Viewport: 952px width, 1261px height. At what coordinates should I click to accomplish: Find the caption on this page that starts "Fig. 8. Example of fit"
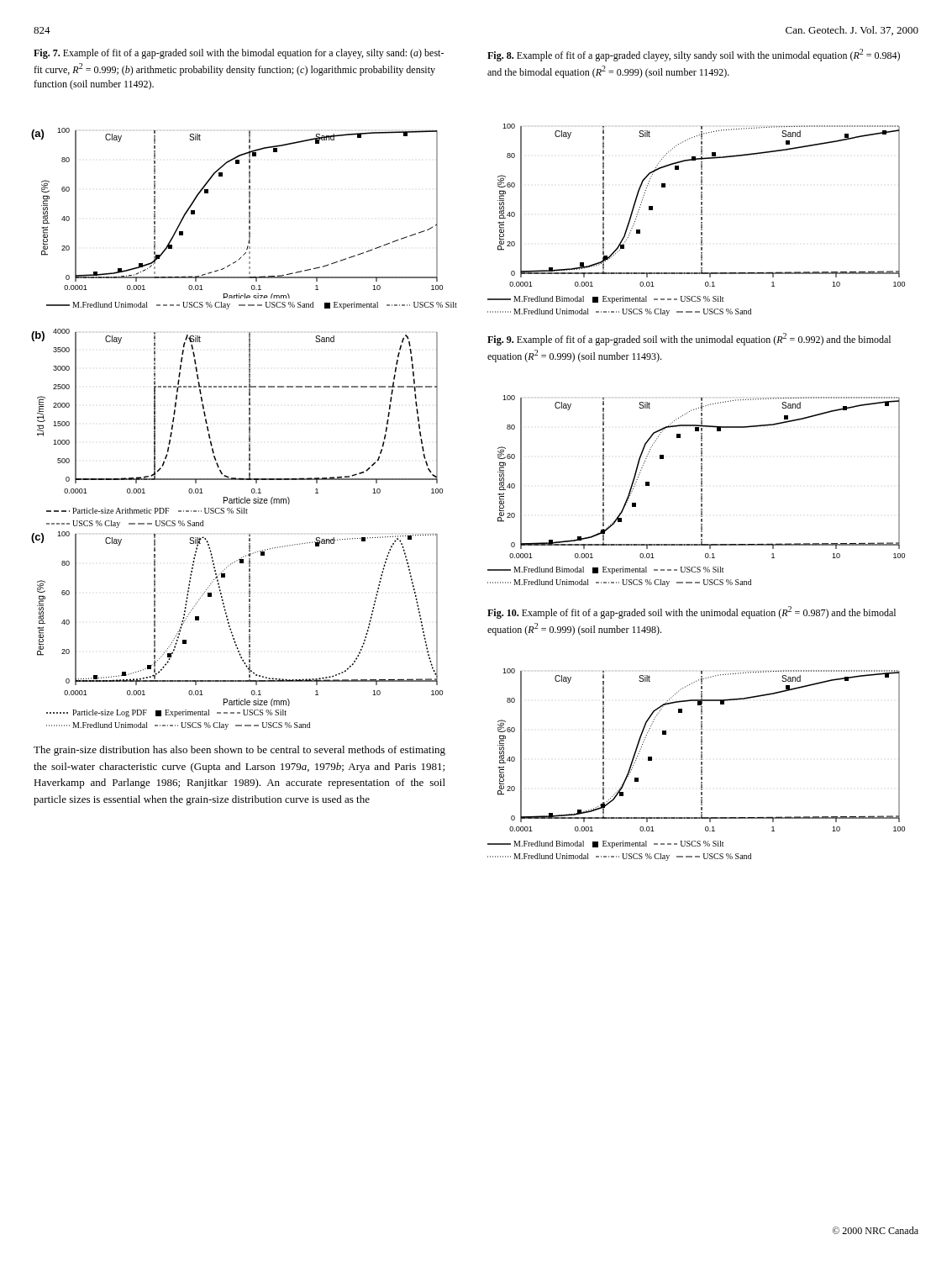pos(694,63)
